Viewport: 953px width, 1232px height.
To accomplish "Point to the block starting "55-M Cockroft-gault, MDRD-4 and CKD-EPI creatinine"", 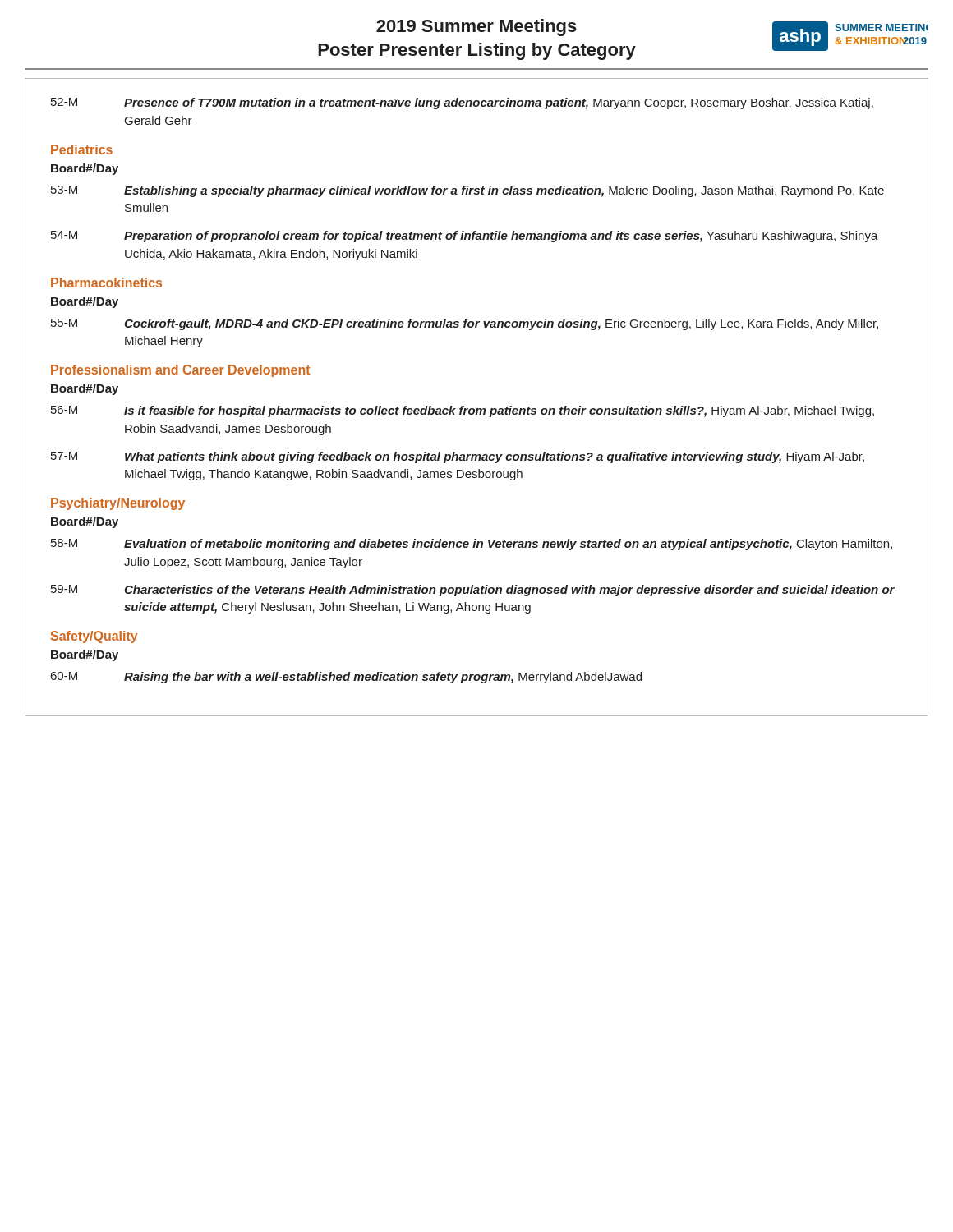I will [476, 332].
